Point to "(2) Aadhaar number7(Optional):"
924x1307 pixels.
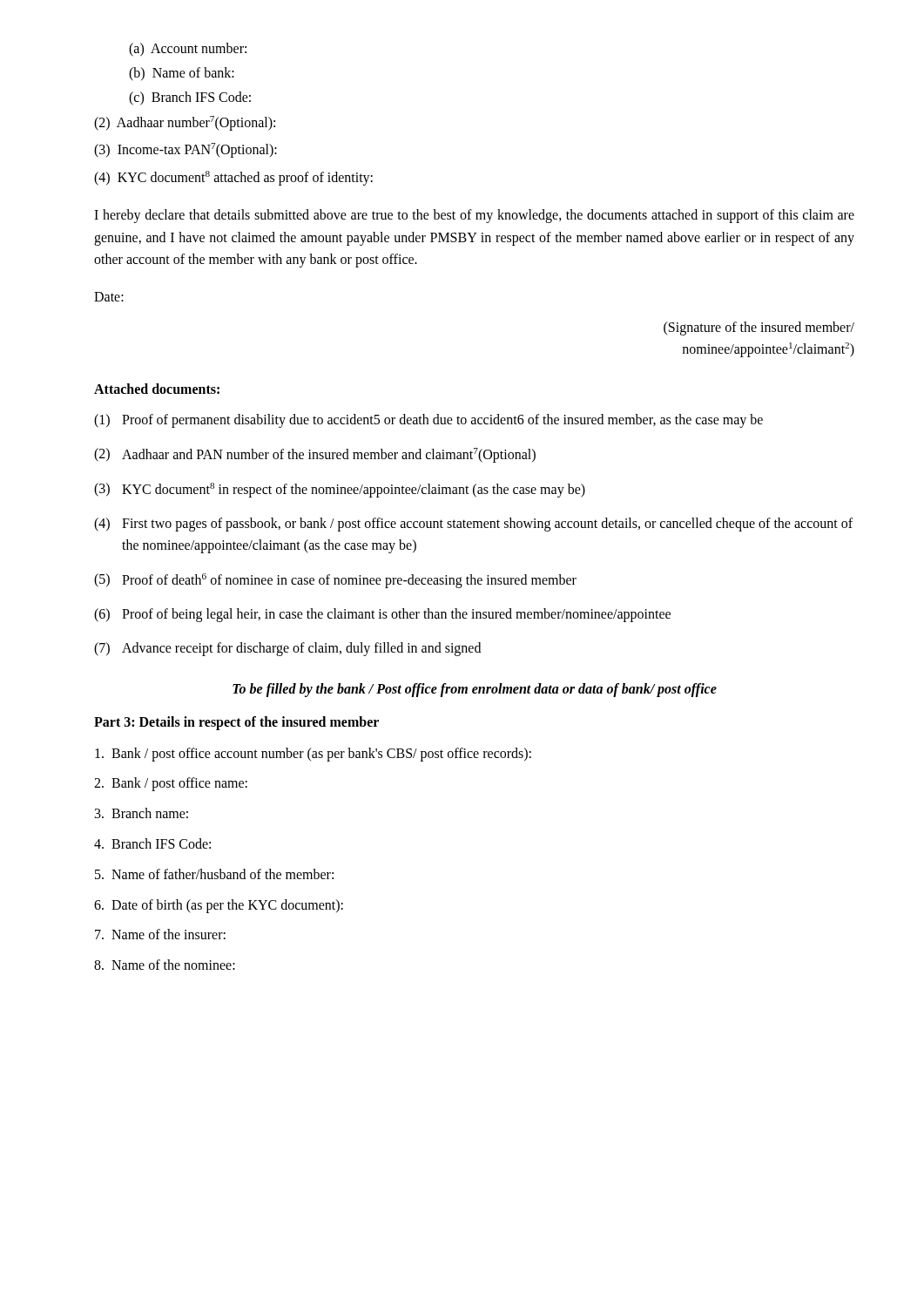tap(185, 122)
